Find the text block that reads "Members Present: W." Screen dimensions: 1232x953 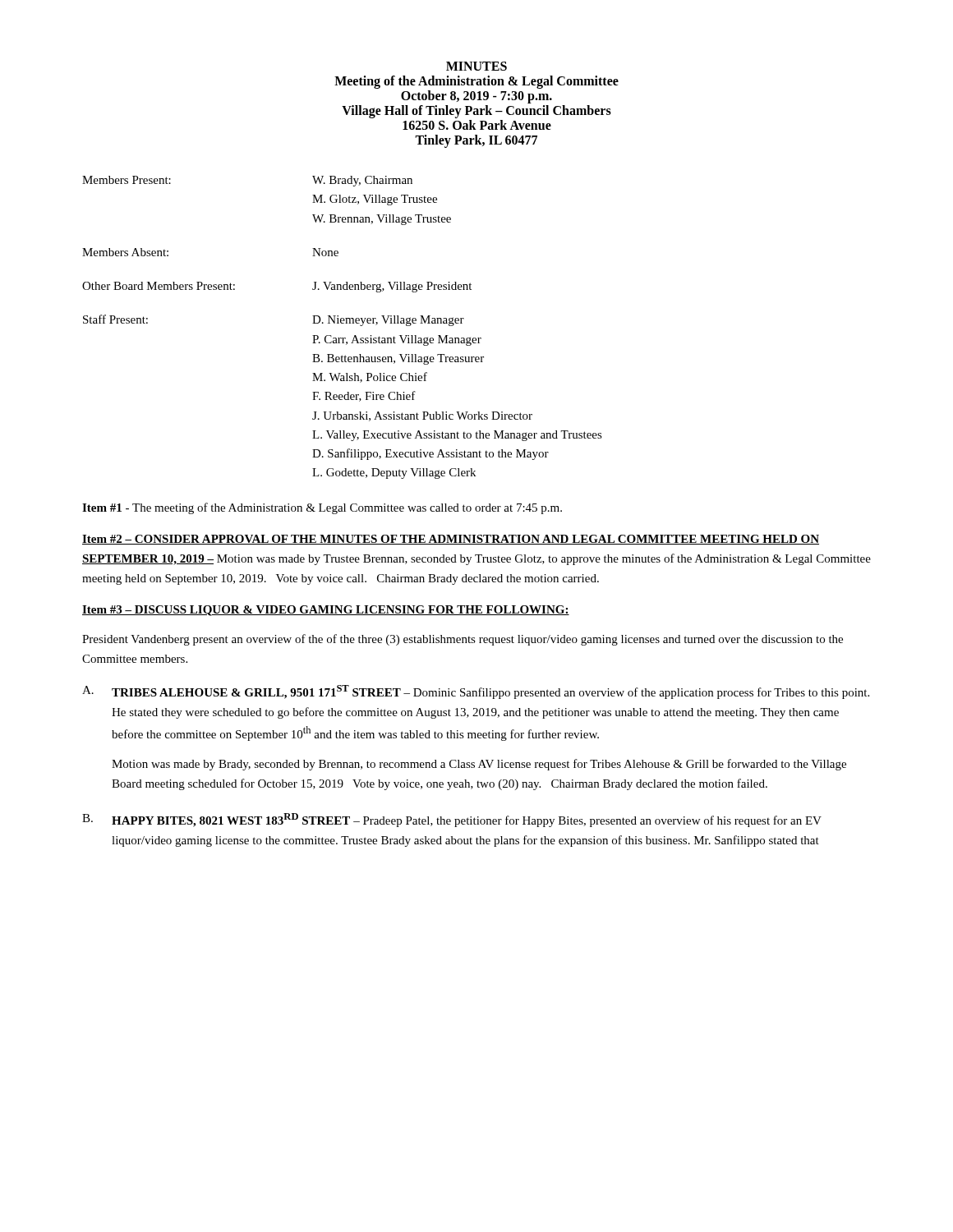121,181
